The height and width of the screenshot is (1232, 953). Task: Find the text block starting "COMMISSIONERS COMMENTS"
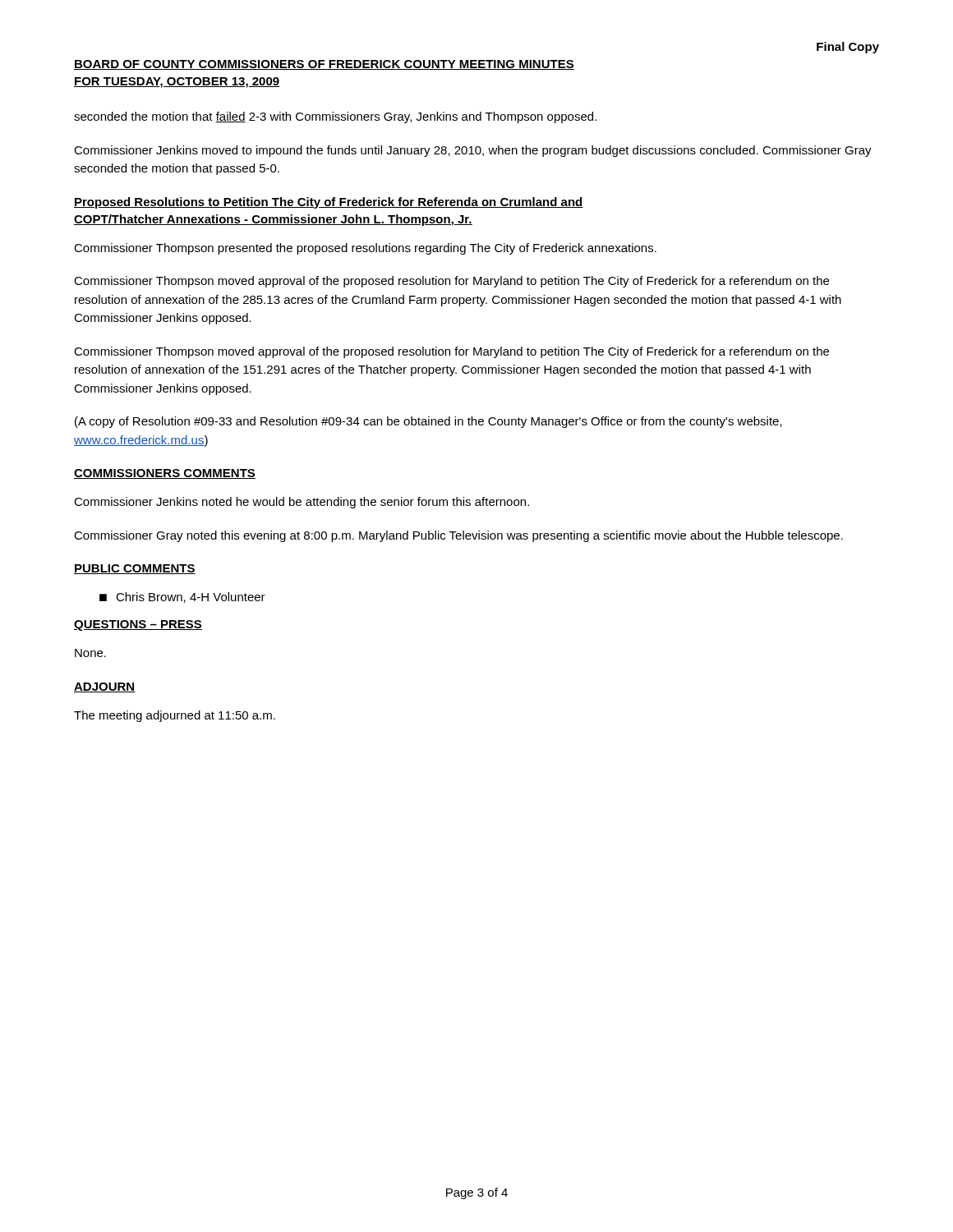coord(165,473)
